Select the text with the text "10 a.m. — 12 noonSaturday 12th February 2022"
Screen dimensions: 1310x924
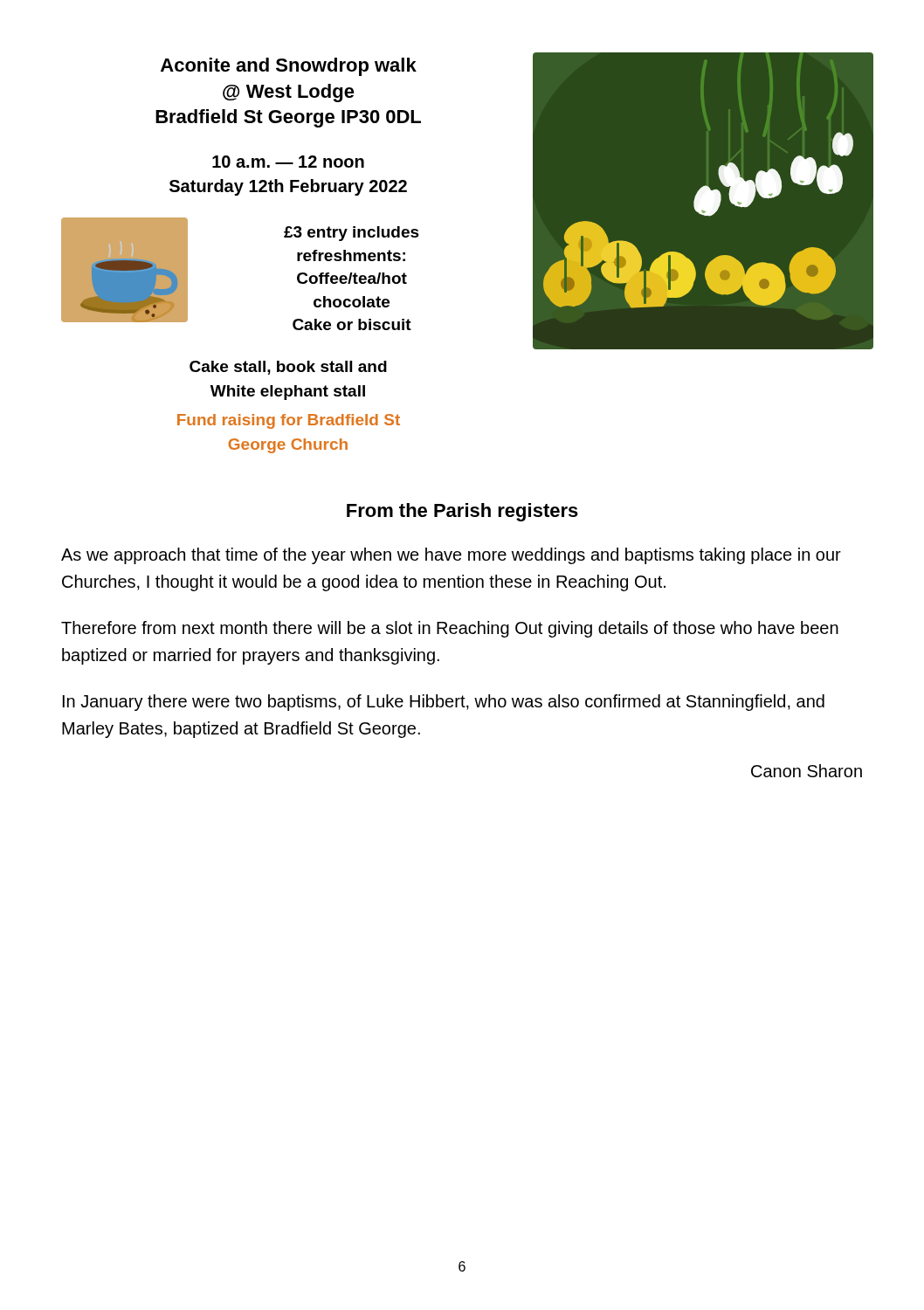tap(288, 174)
